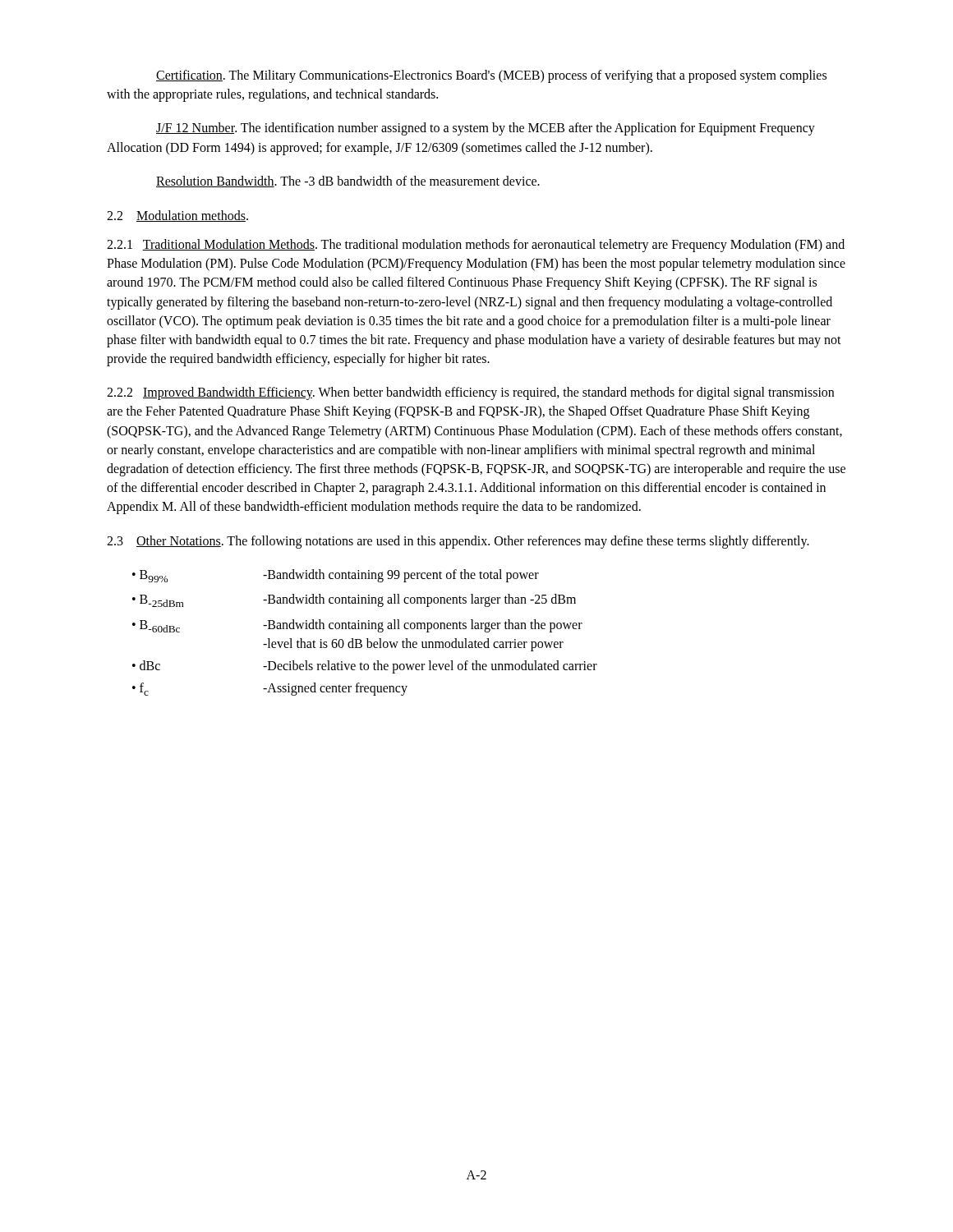Image resolution: width=953 pixels, height=1232 pixels.
Task: Find the element starting "2.2 Modulation methods."
Action: tap(178, 216)
